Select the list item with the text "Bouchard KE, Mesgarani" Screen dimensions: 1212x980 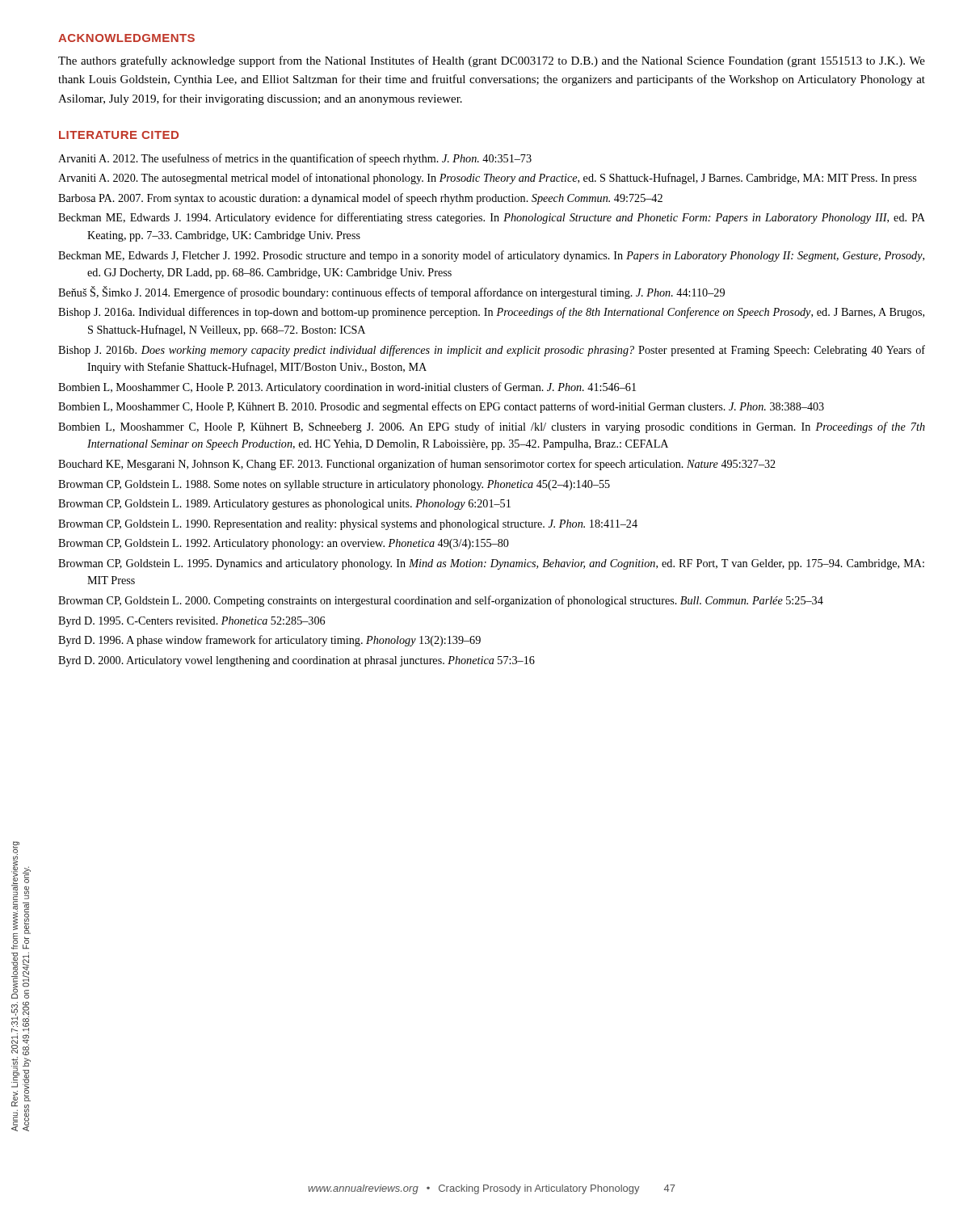pyautogui.click(x=417, y=464)
